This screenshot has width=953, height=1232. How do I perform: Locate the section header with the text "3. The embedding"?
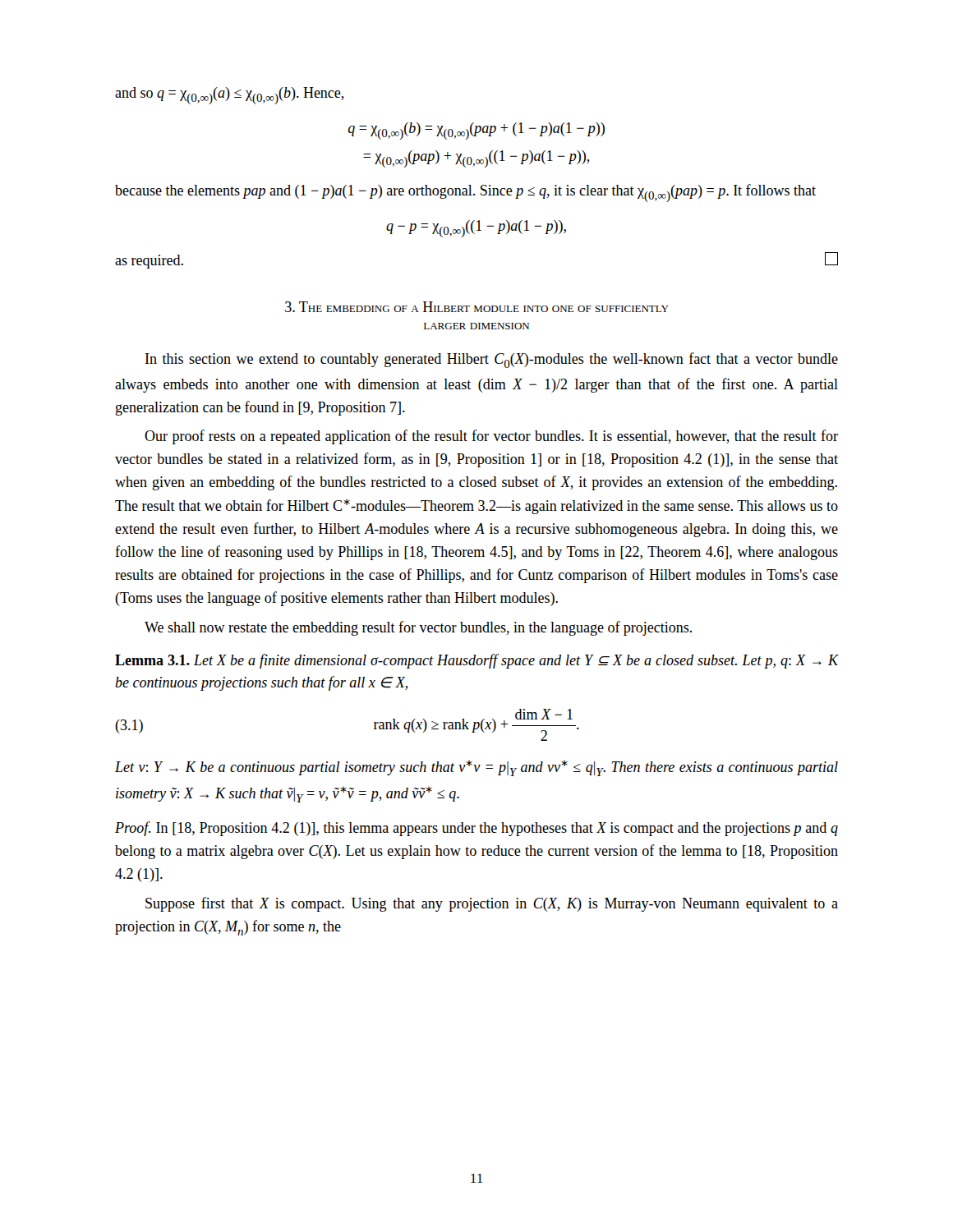(x=476, y=316)
